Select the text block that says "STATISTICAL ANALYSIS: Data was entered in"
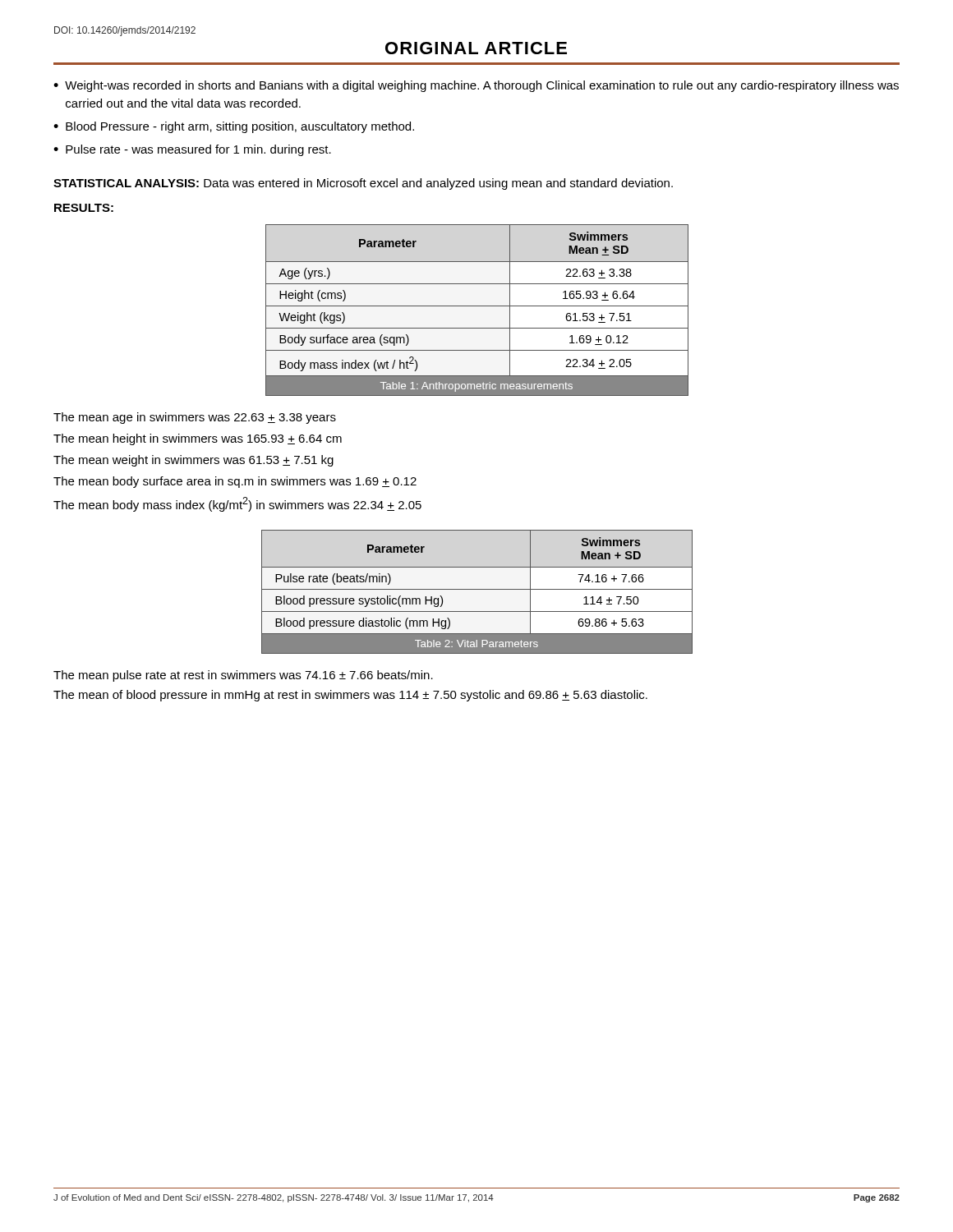Screen dimensions: 1232x953 coord(364,183)
